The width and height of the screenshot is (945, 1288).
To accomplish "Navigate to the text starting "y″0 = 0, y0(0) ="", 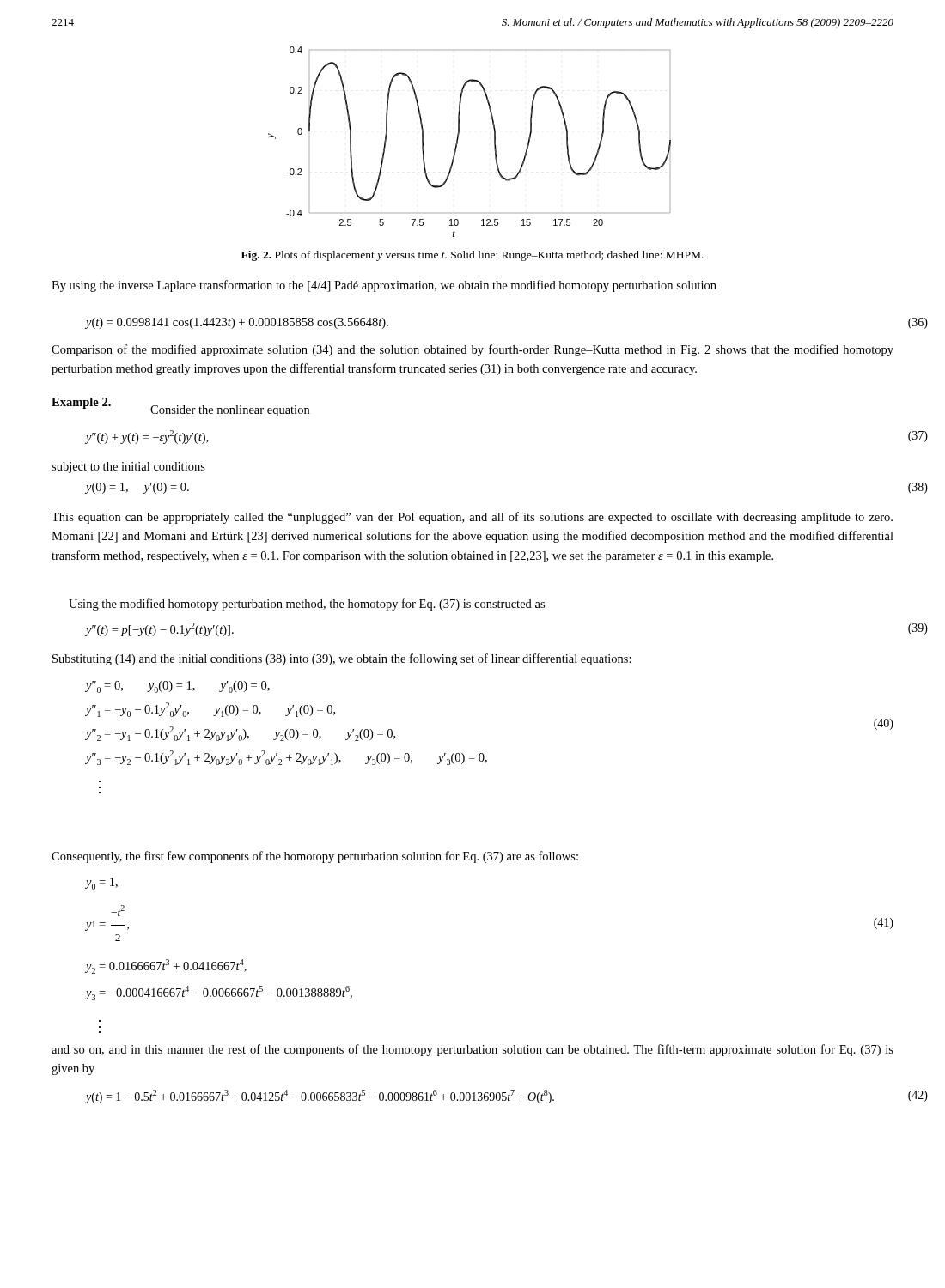I will point(177,687).
